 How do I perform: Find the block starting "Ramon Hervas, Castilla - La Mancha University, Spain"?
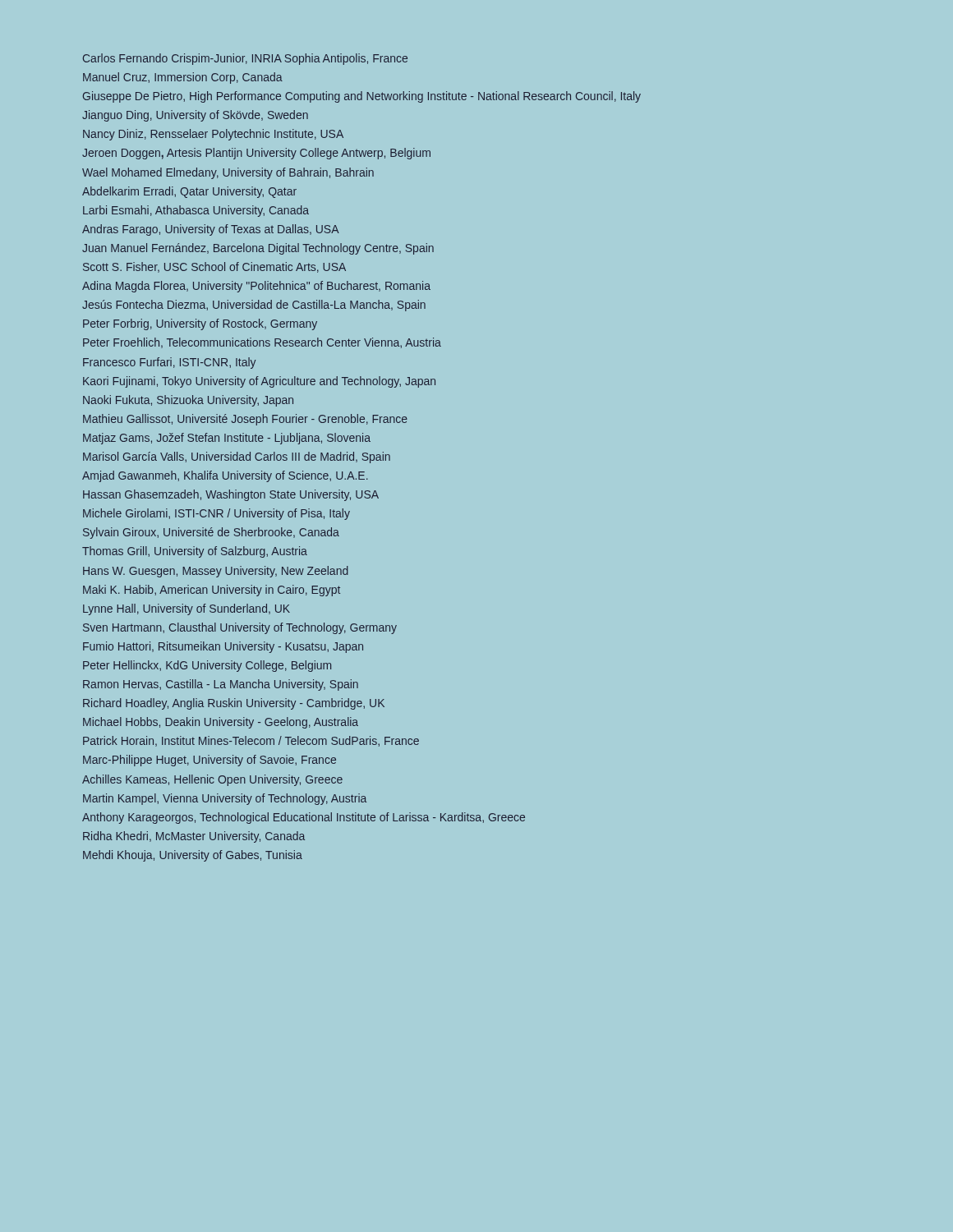click(220, 684)
